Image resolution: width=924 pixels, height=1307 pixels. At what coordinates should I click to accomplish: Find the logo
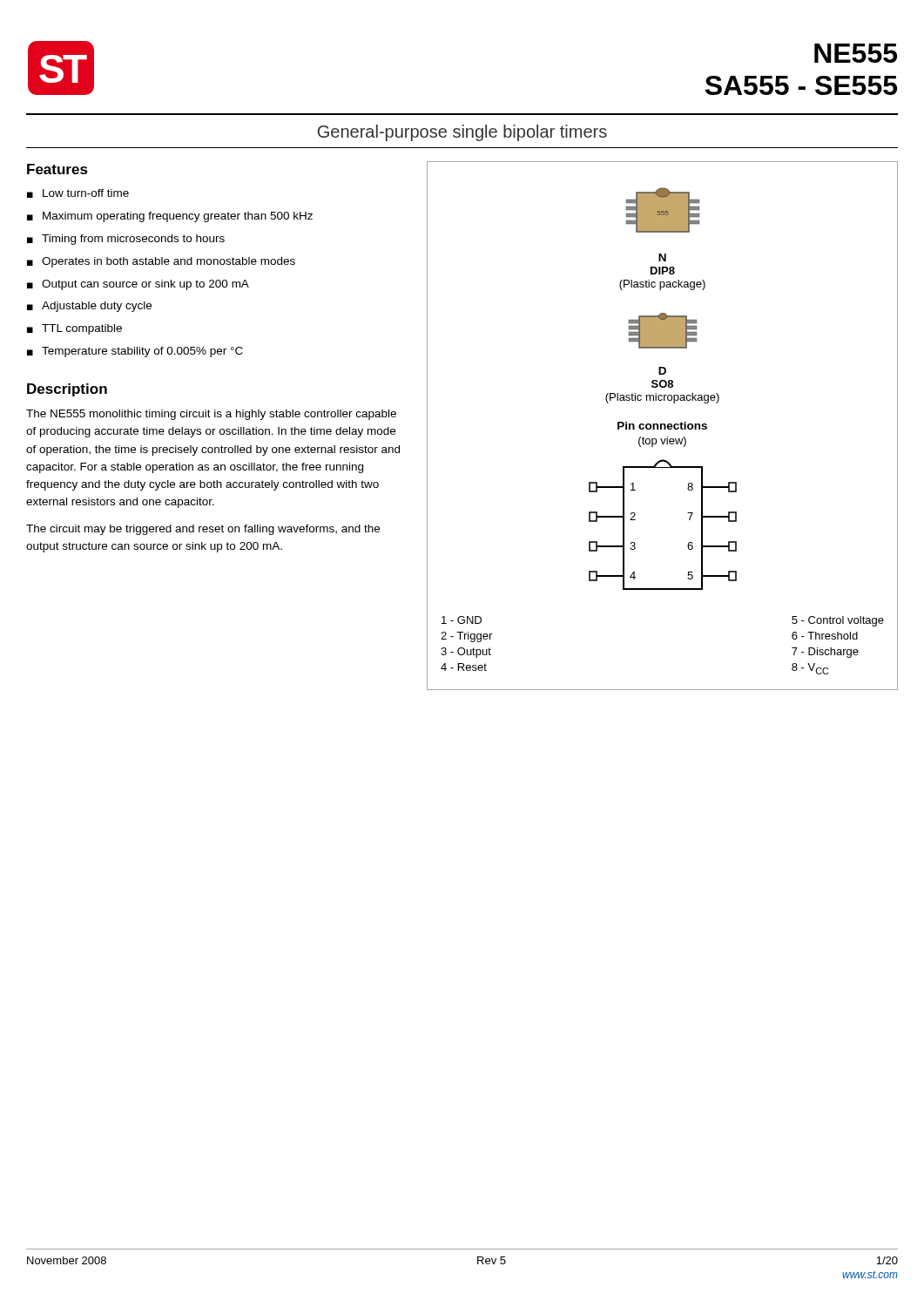[65, 70]
